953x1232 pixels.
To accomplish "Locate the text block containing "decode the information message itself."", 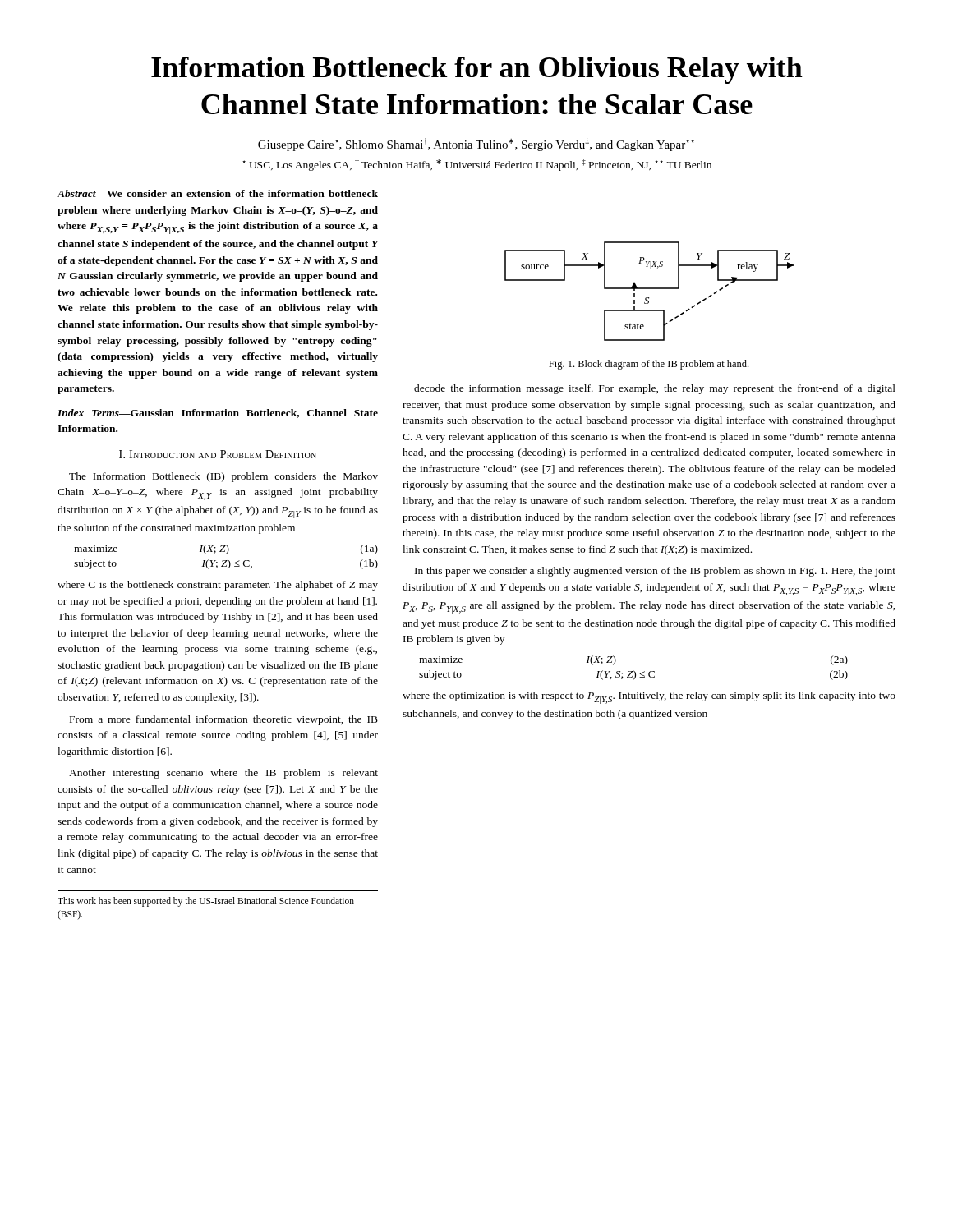I will coord(649,468).
